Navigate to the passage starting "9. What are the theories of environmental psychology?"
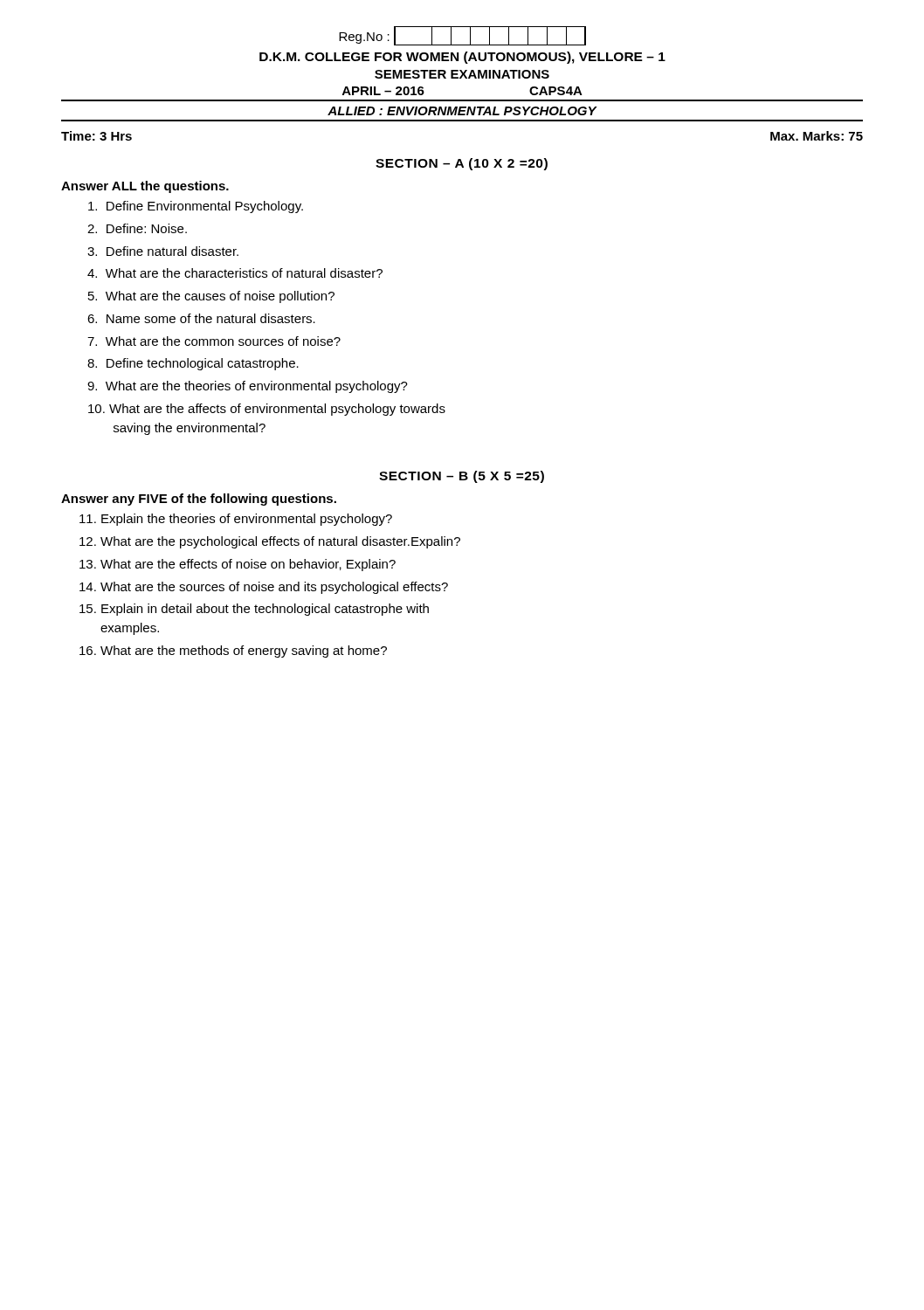Image resolution: width=924 pixels, height=1310 pixels. 248,386
